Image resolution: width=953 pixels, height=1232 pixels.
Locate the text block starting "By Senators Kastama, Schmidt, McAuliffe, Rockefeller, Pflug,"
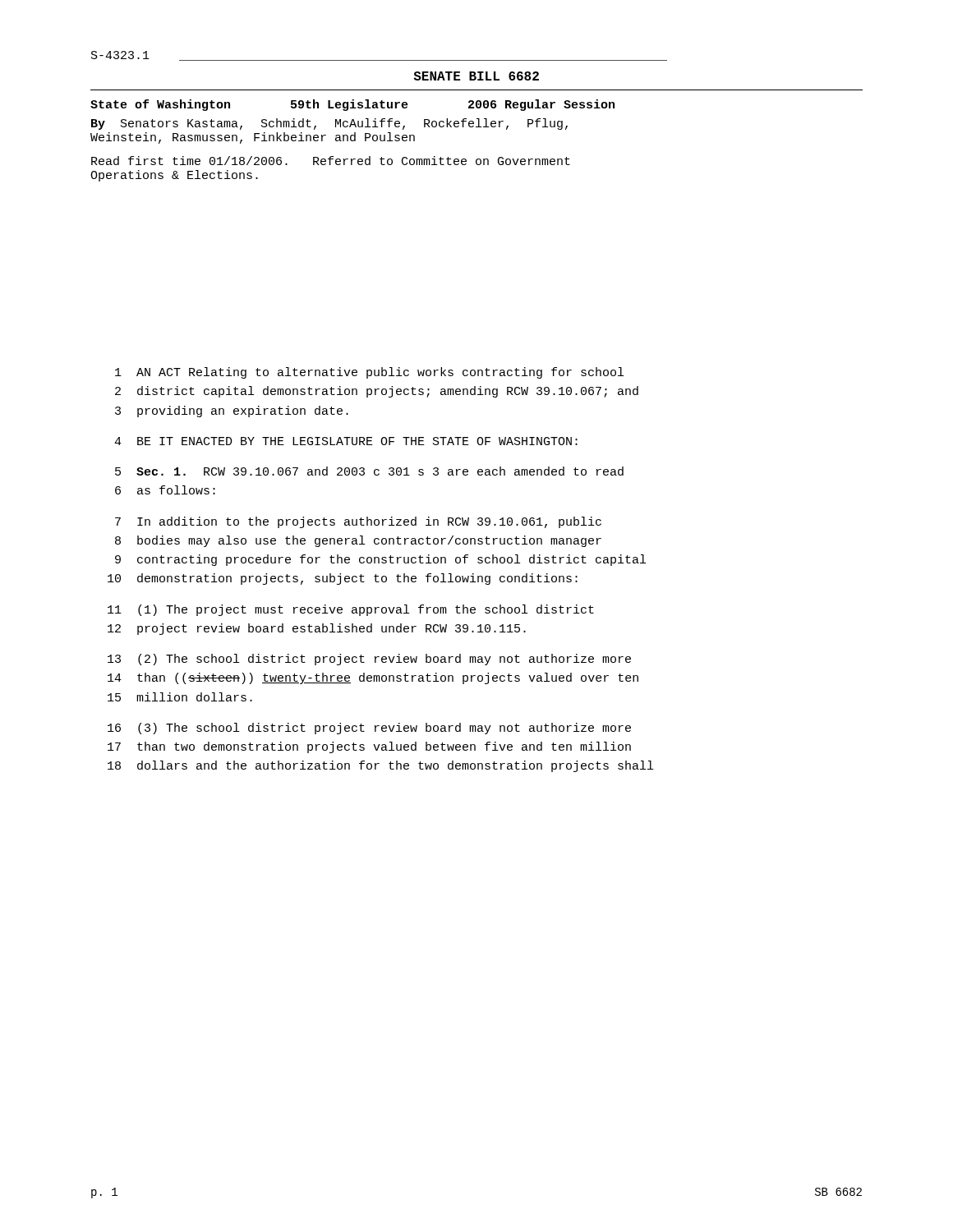[x=331, y=131]
